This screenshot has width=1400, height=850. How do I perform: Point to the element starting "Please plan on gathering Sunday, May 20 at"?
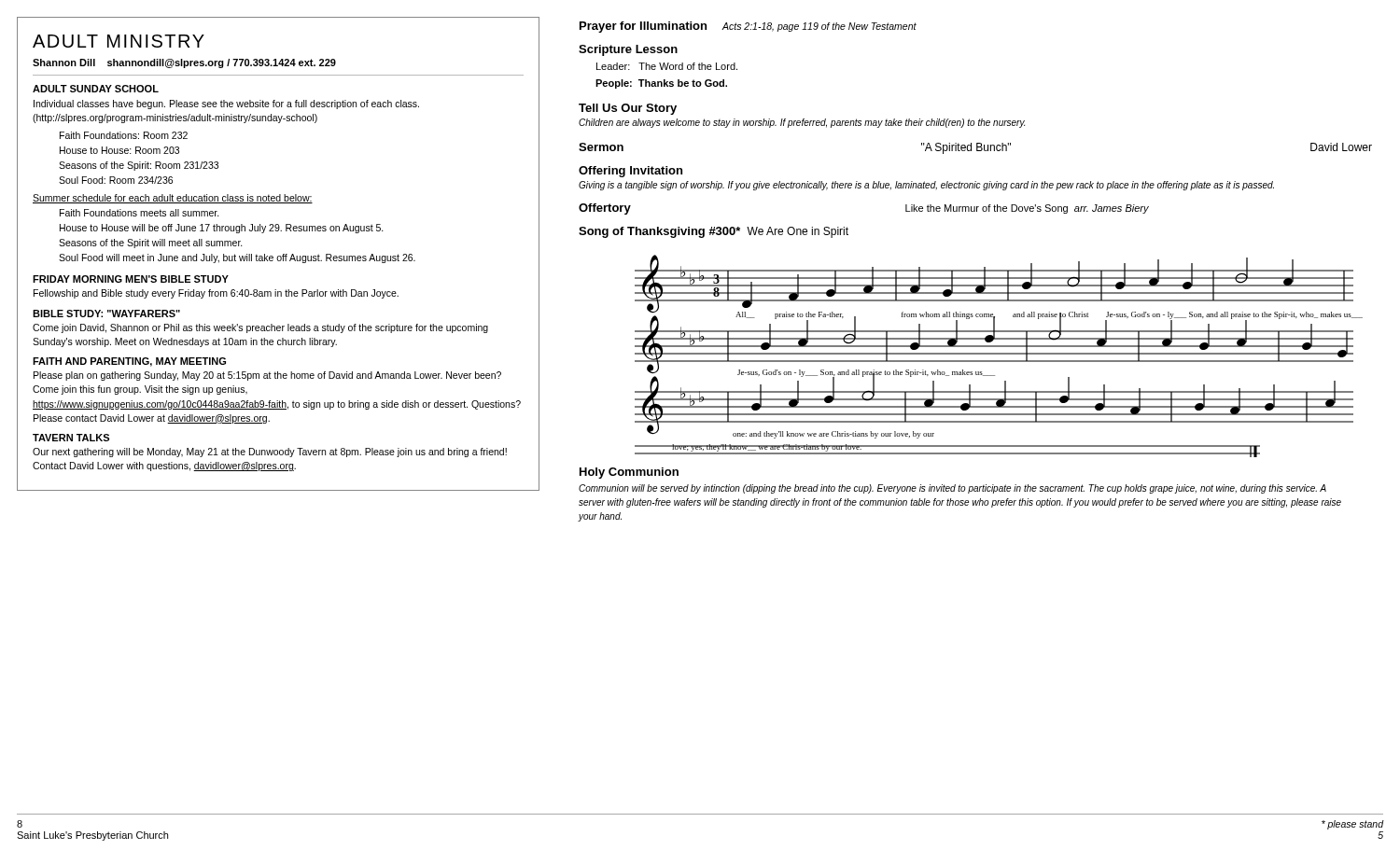pos(277,396)
